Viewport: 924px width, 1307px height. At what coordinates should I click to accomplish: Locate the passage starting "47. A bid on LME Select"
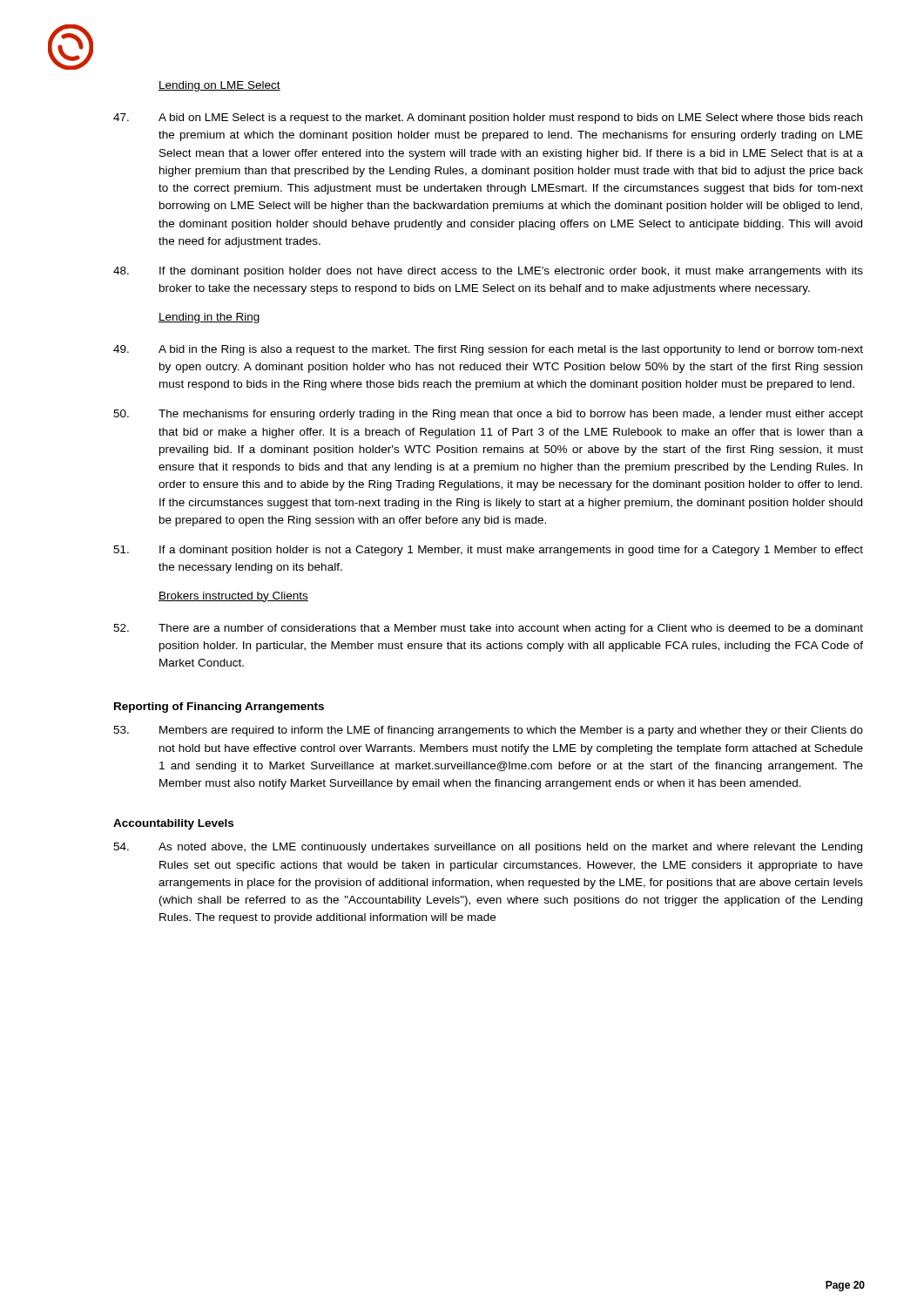pos(488,179)
